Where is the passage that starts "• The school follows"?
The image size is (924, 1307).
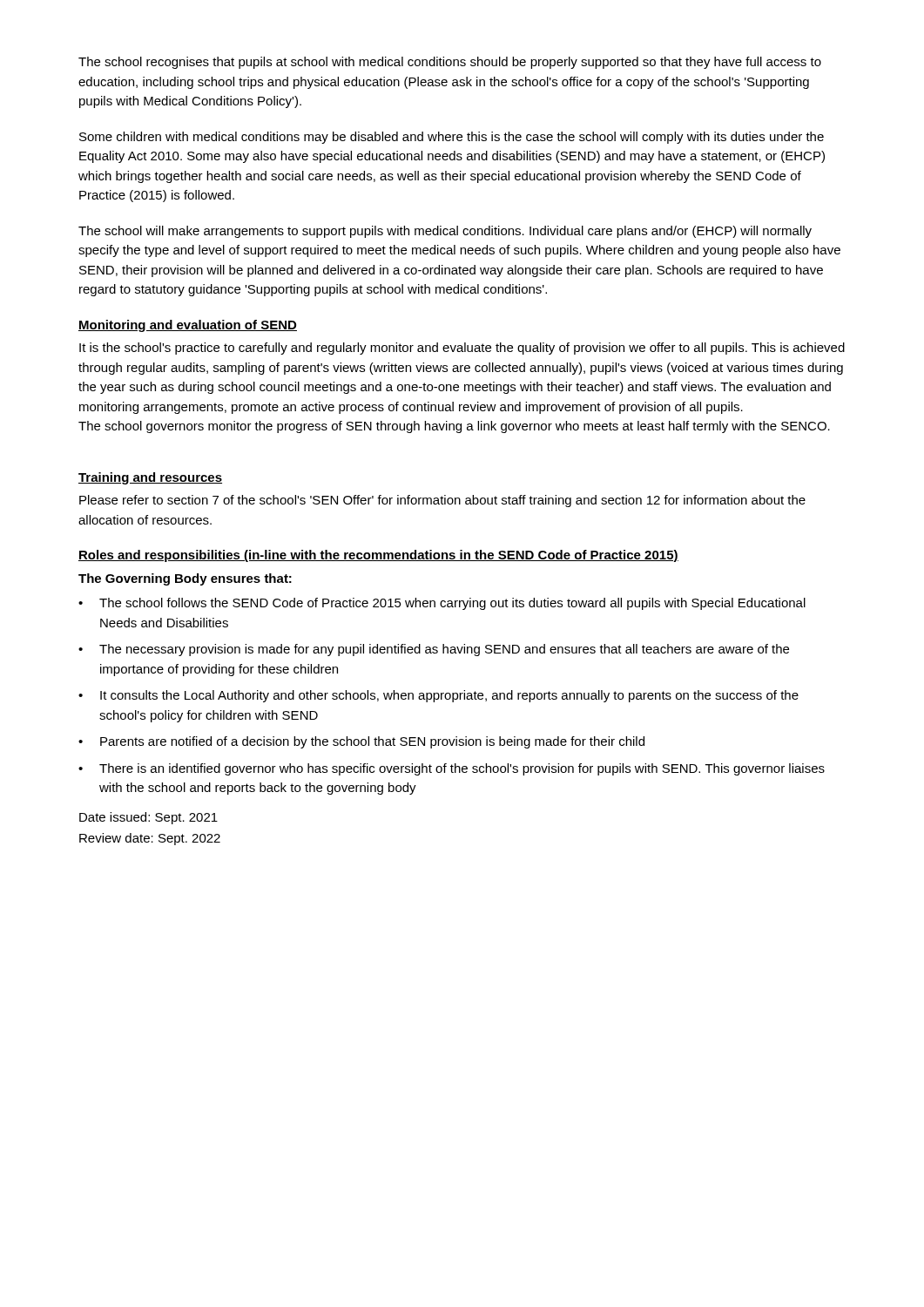pos(462,613)
